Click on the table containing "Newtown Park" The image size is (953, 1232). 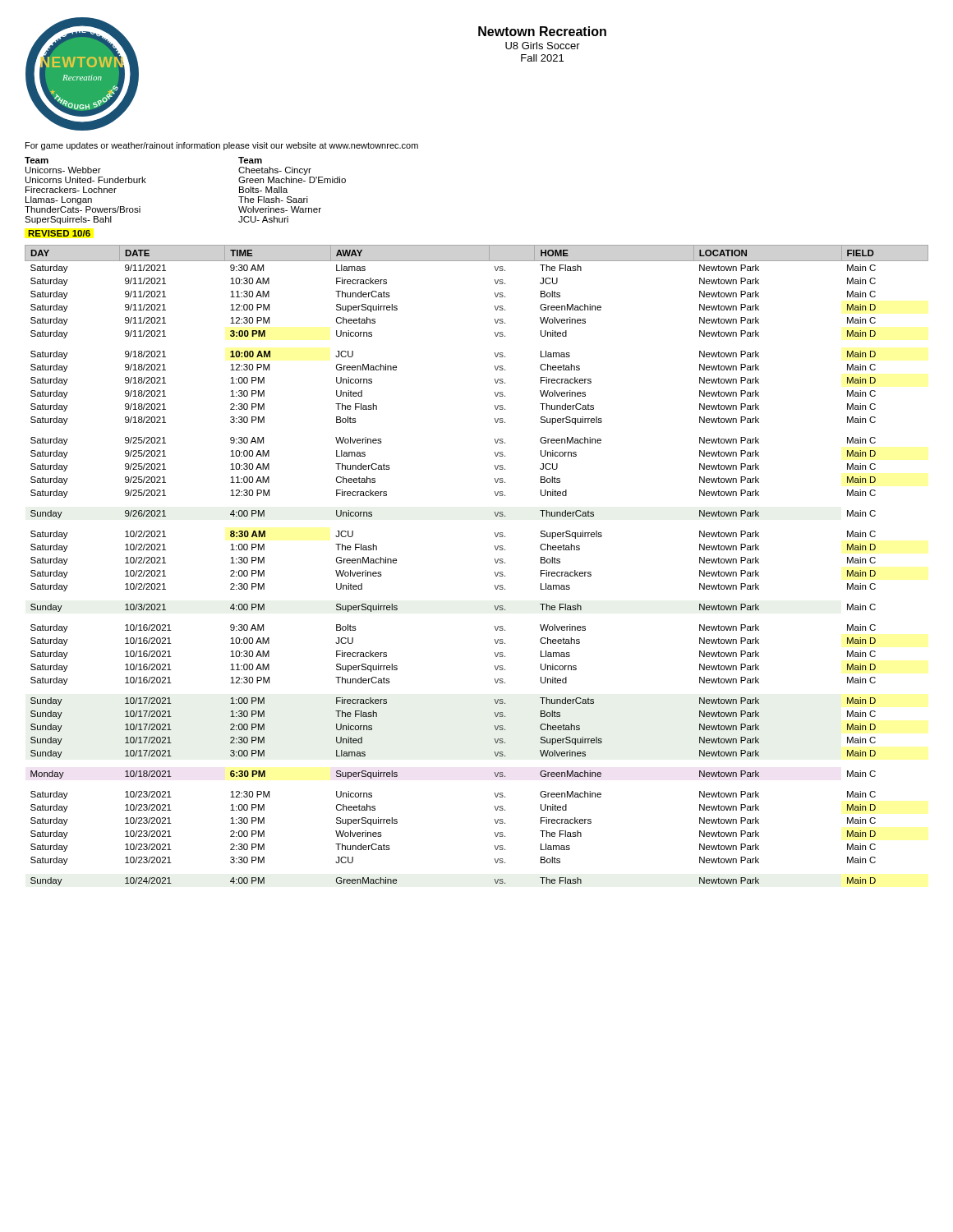476,566
